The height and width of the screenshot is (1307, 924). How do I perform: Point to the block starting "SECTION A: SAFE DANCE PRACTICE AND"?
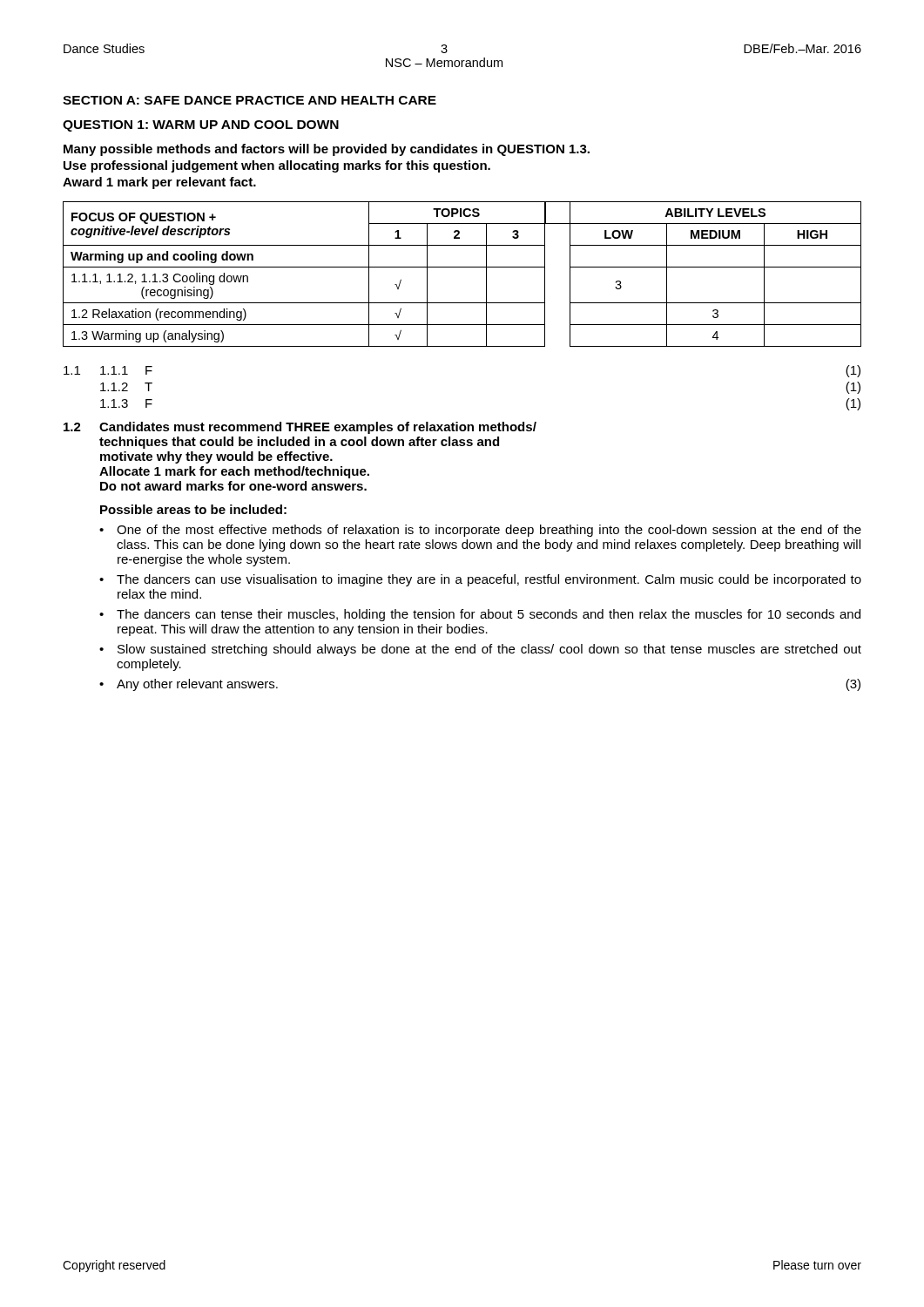pyautogui.click(x=250, y=100)
